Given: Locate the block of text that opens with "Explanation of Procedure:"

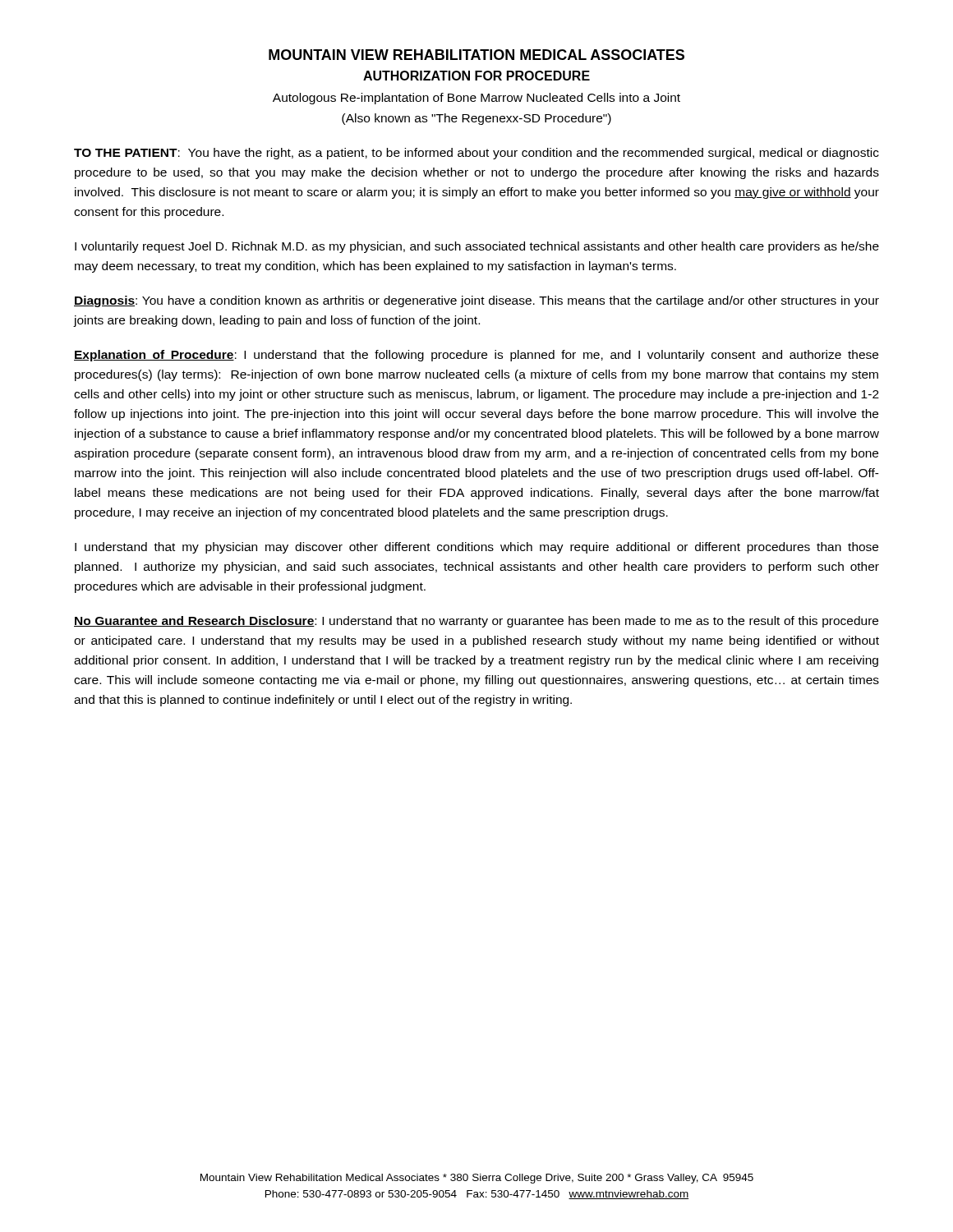Looking at the screenshot, I should (476, 433).
